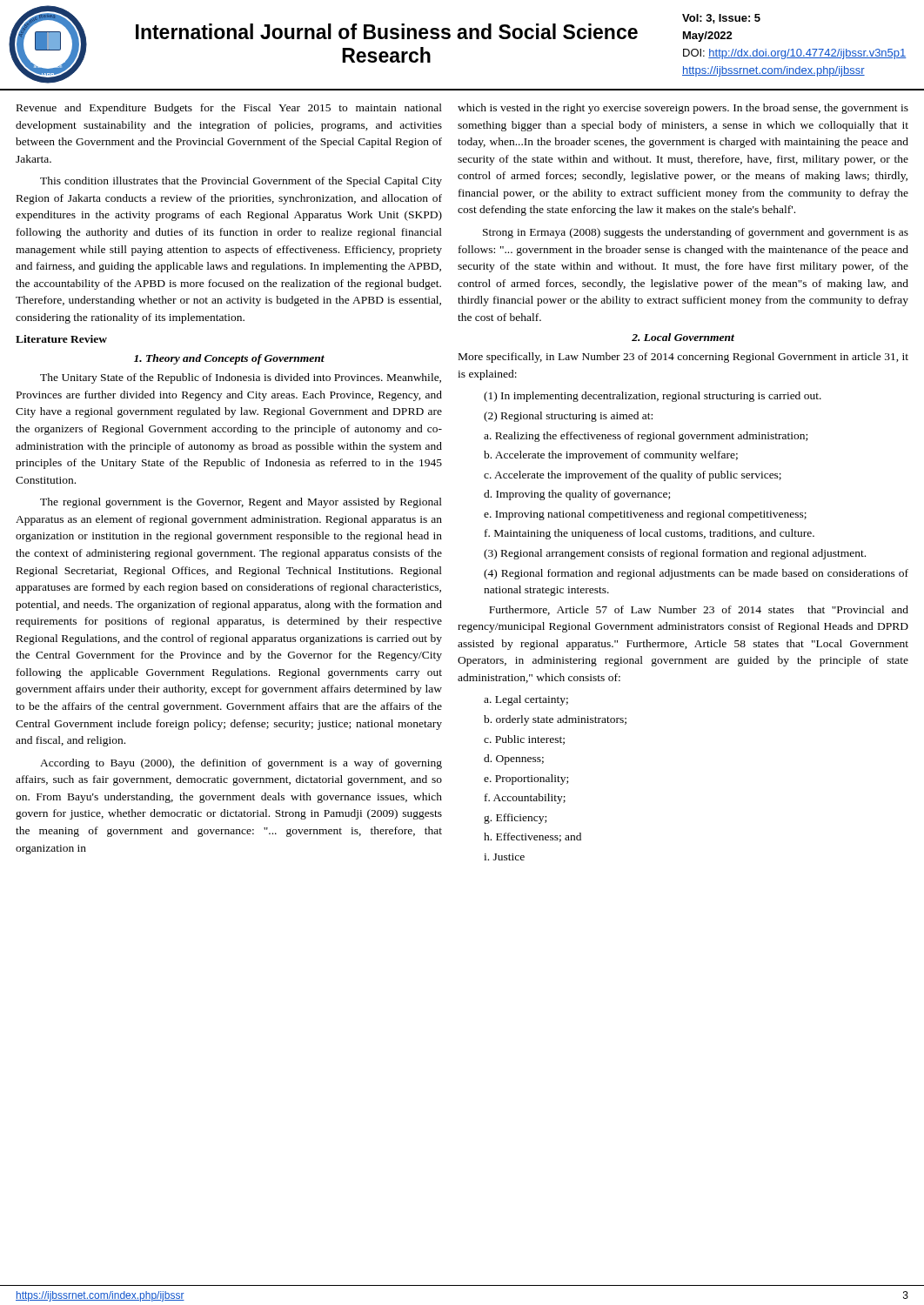924x1305 pixels.
Task: Select the list item that reads "f. Maintaining the uniqueness of local"
Action: pos(649,533)
